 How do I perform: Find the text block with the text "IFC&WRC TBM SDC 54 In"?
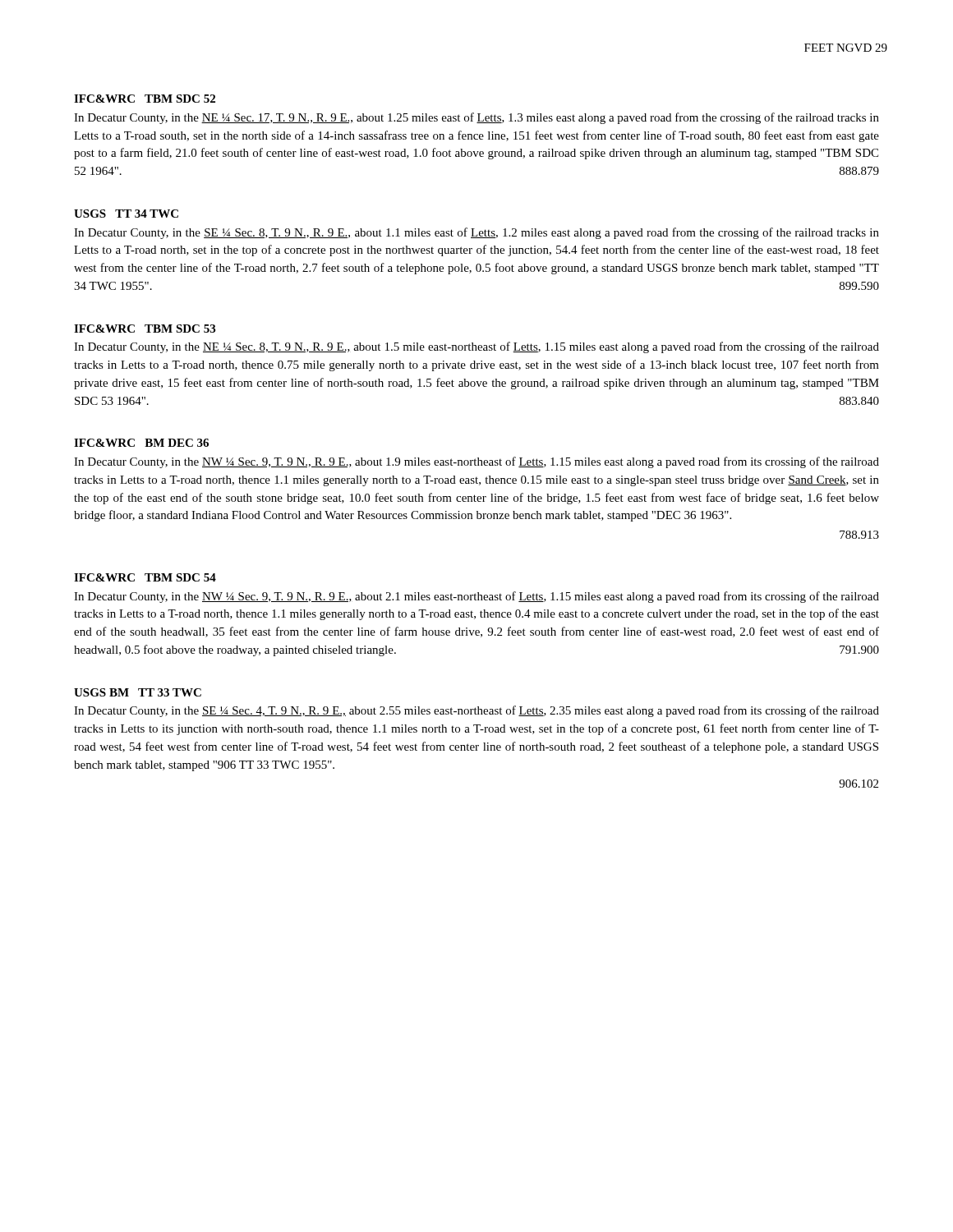pos(476,614)
